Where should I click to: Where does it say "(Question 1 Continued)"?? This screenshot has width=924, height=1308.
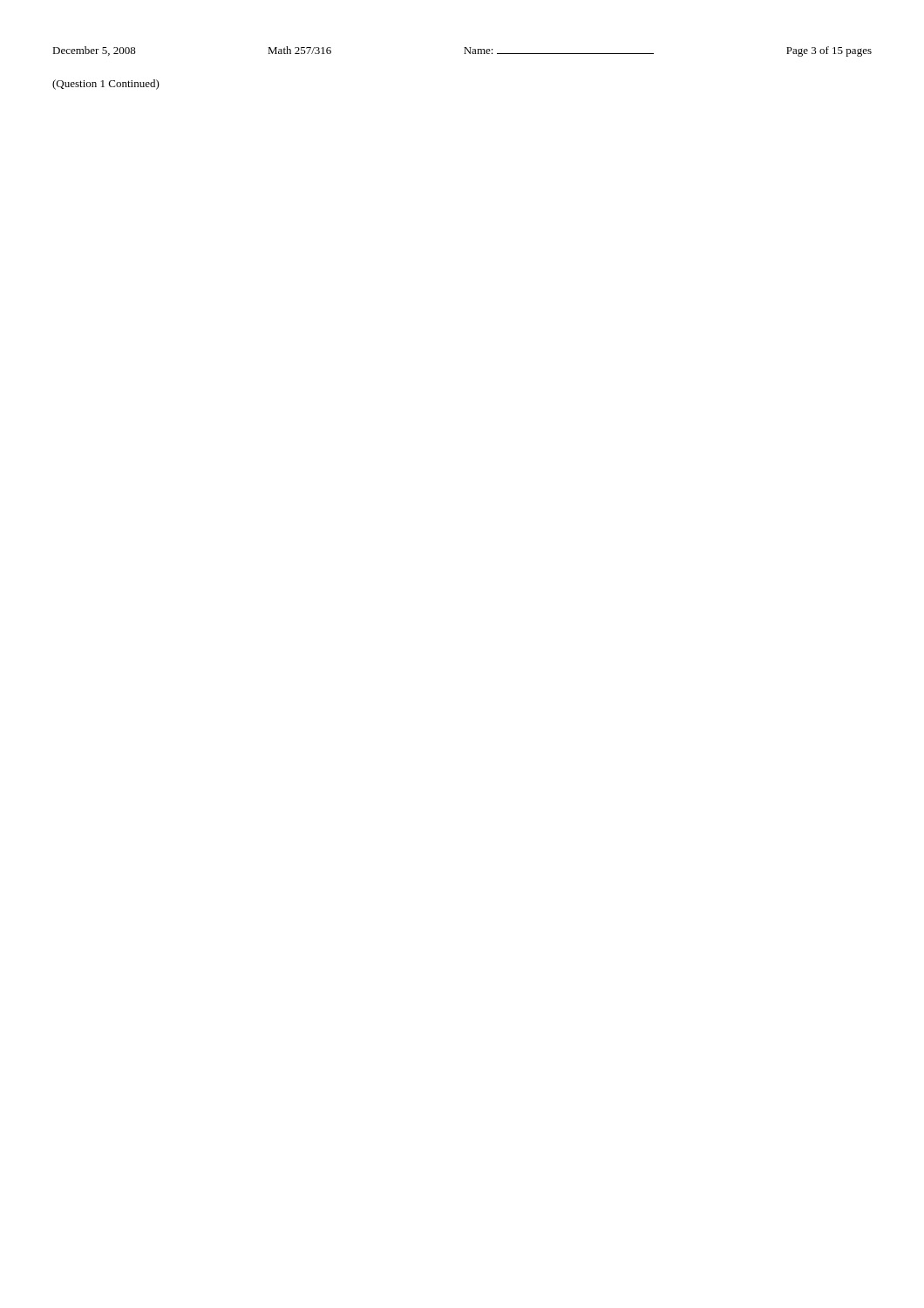pyautogui.click(x=106, y=83)
